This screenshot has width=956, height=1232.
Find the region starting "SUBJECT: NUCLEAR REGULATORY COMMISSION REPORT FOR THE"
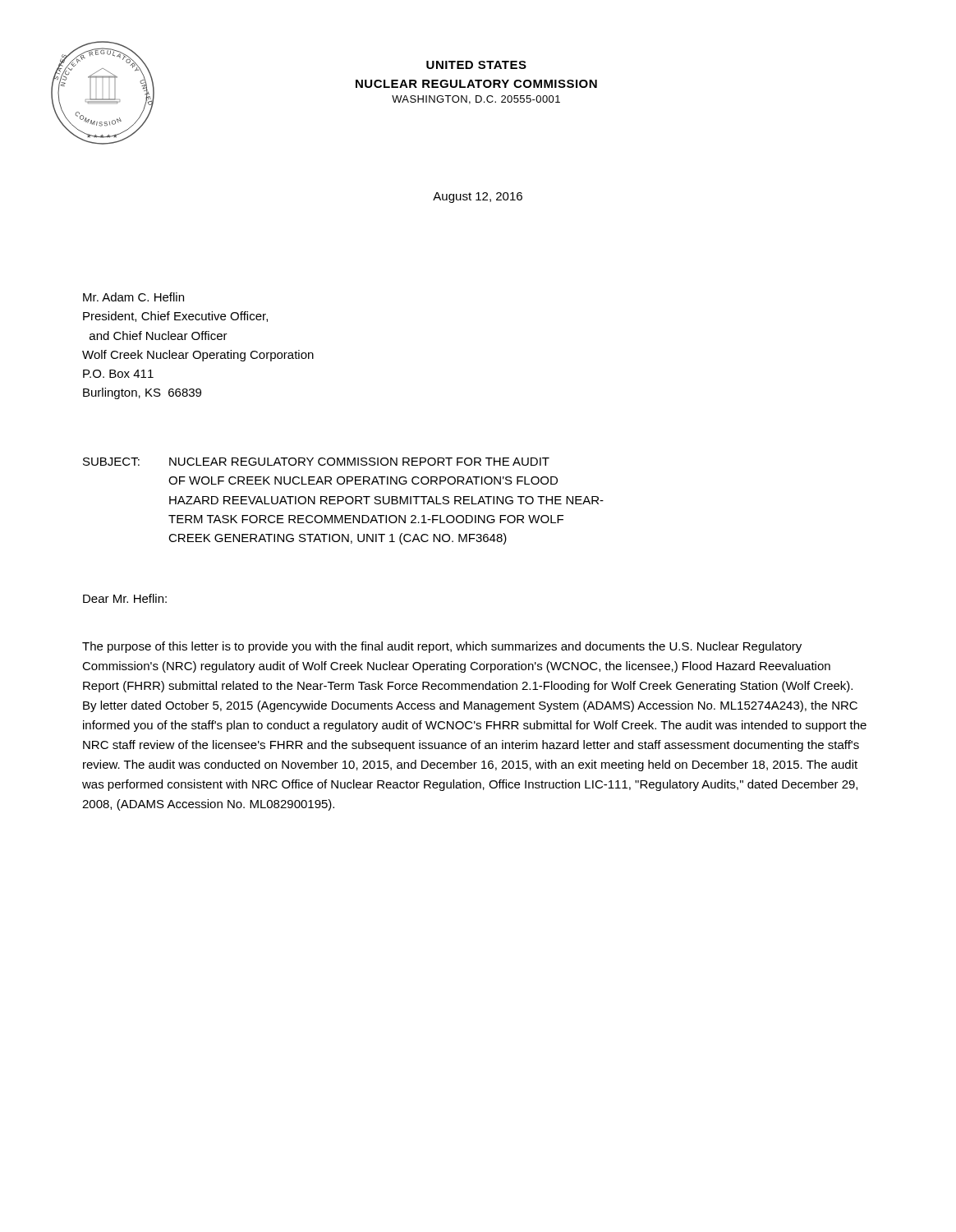click(343, 500)
